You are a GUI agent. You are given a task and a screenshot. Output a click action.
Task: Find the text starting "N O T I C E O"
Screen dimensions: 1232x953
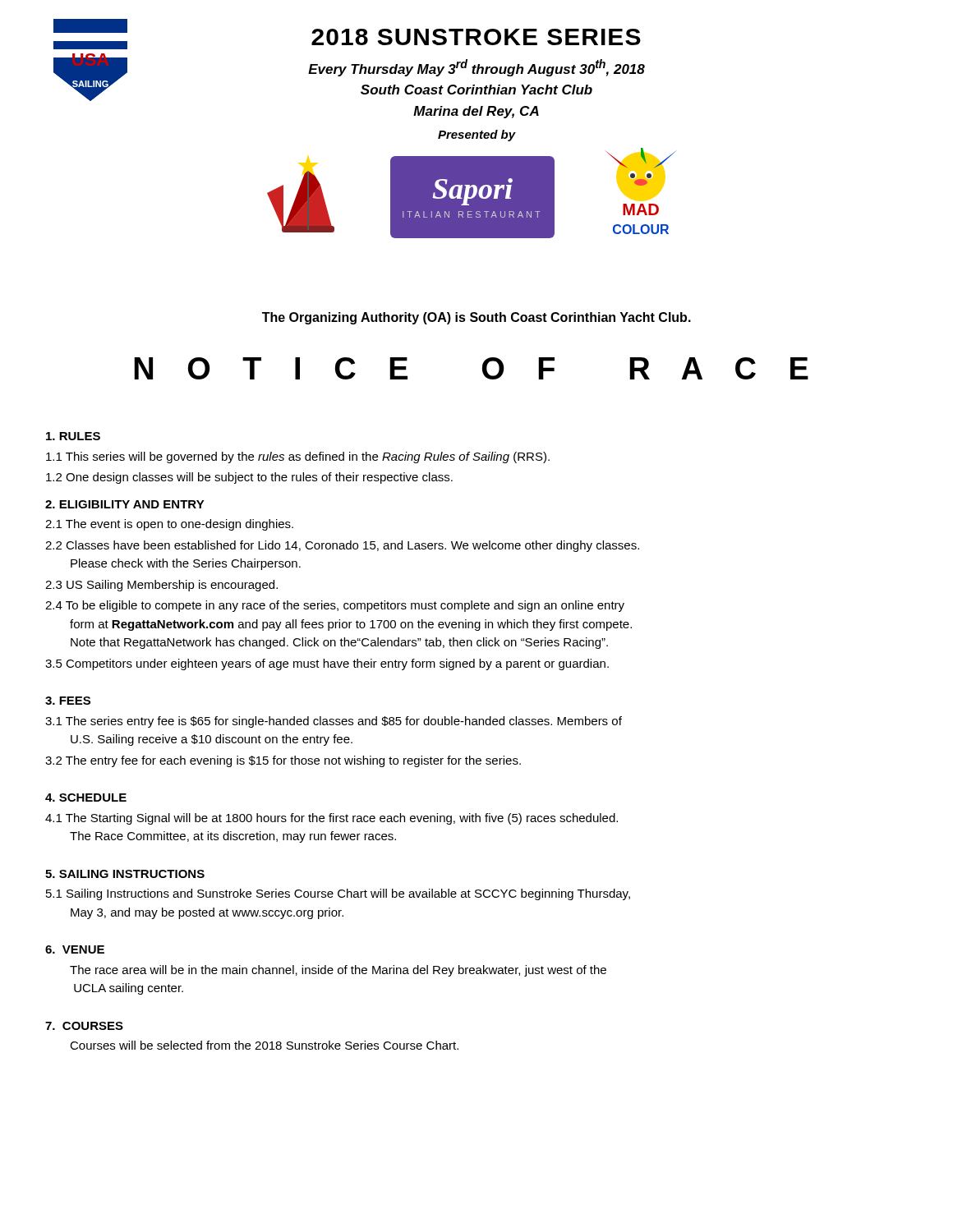point(476,369)
